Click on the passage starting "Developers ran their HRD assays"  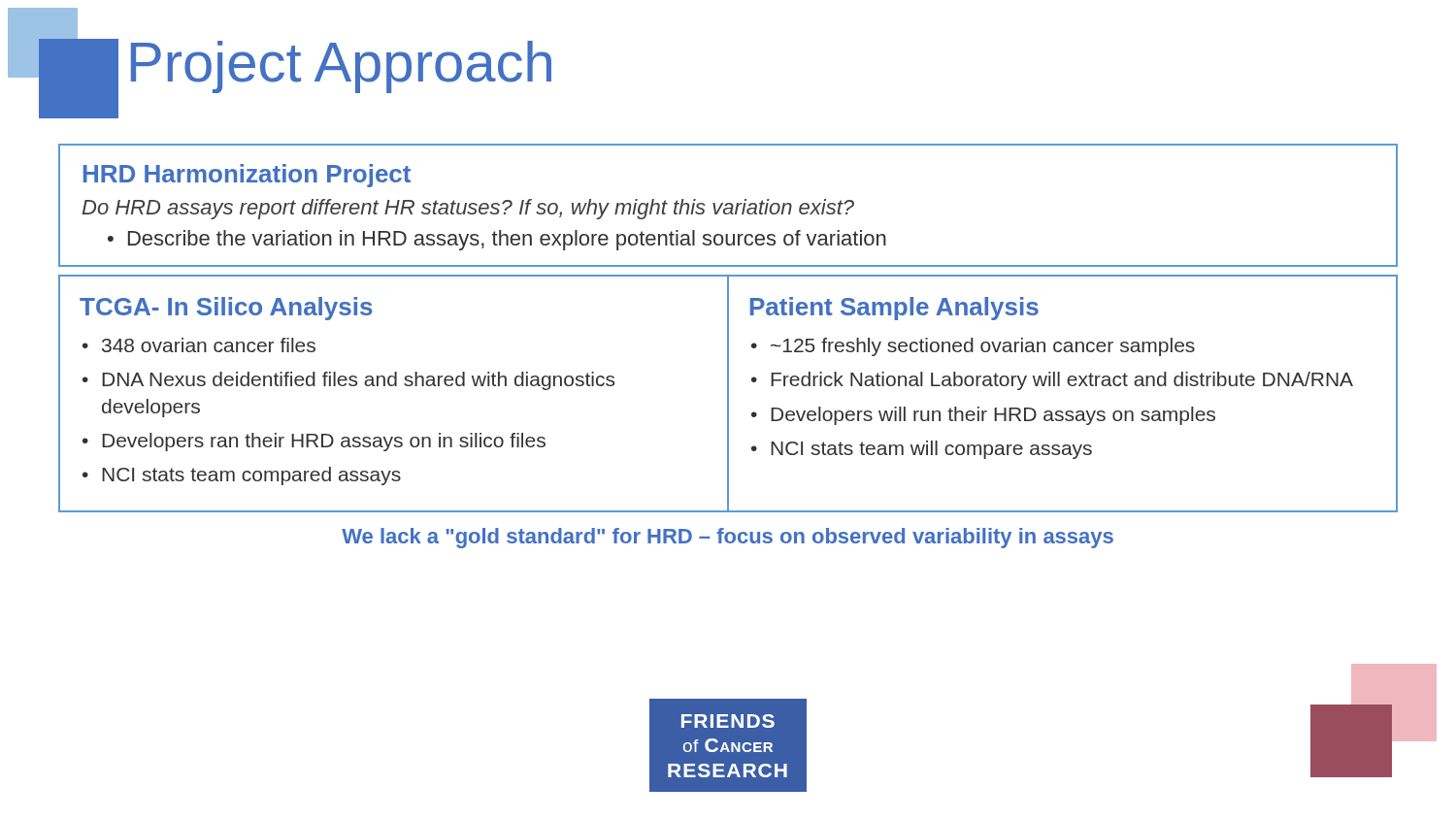tap(324, 440)
